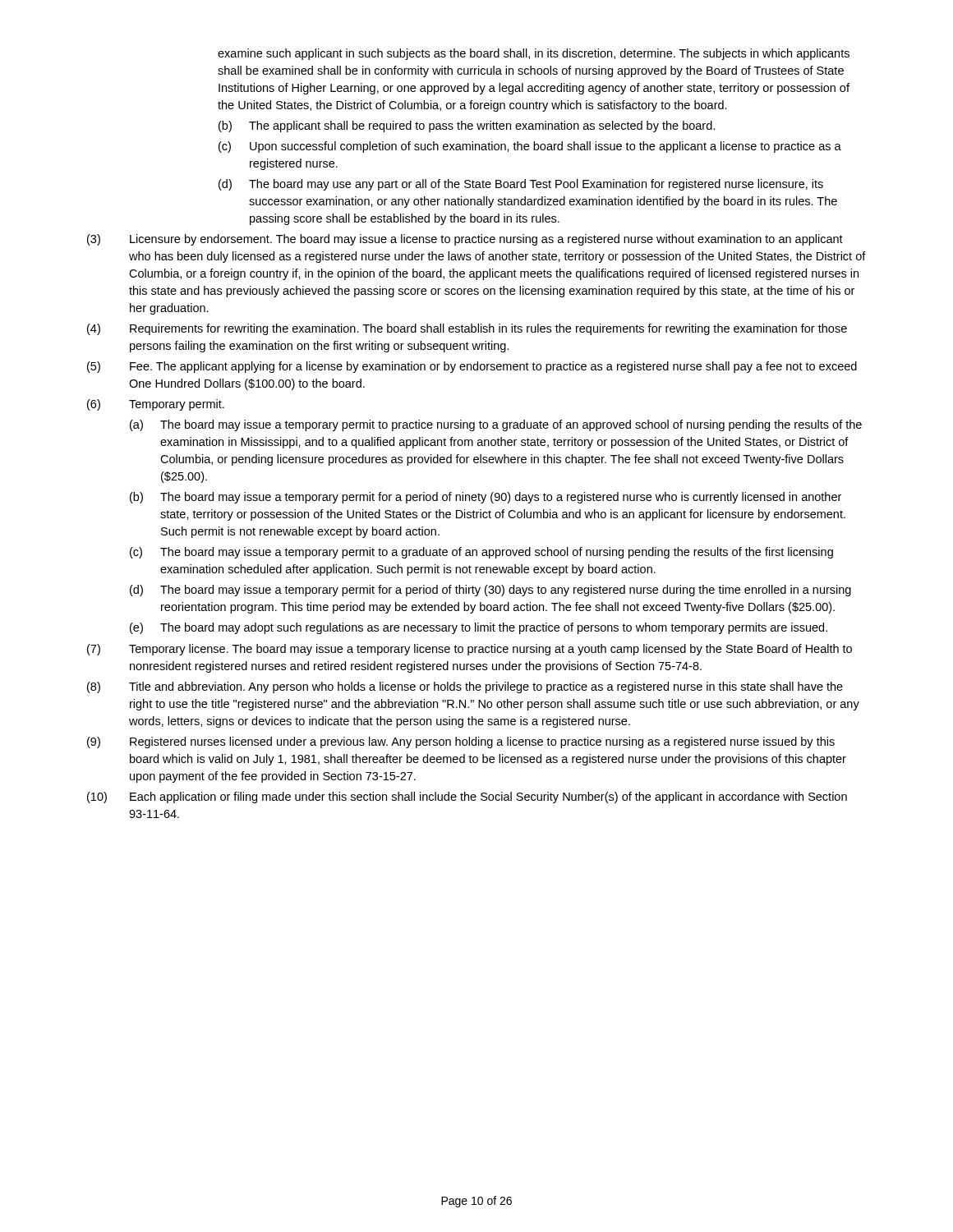
Task: Click on the list item that says "(d) The board may use any part or"
Action: click(542, 202)
